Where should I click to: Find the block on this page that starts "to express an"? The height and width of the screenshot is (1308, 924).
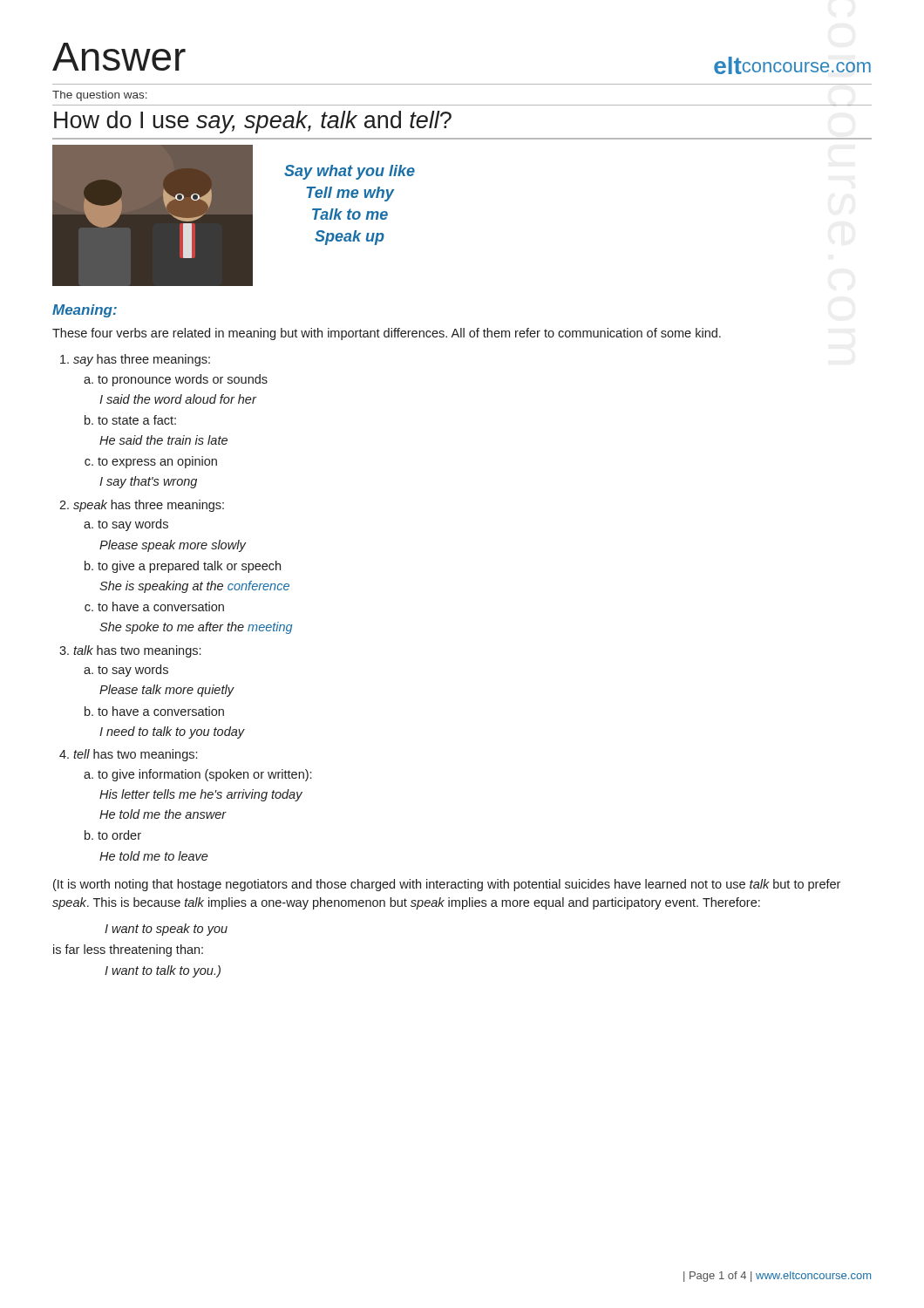coord(157,462)
